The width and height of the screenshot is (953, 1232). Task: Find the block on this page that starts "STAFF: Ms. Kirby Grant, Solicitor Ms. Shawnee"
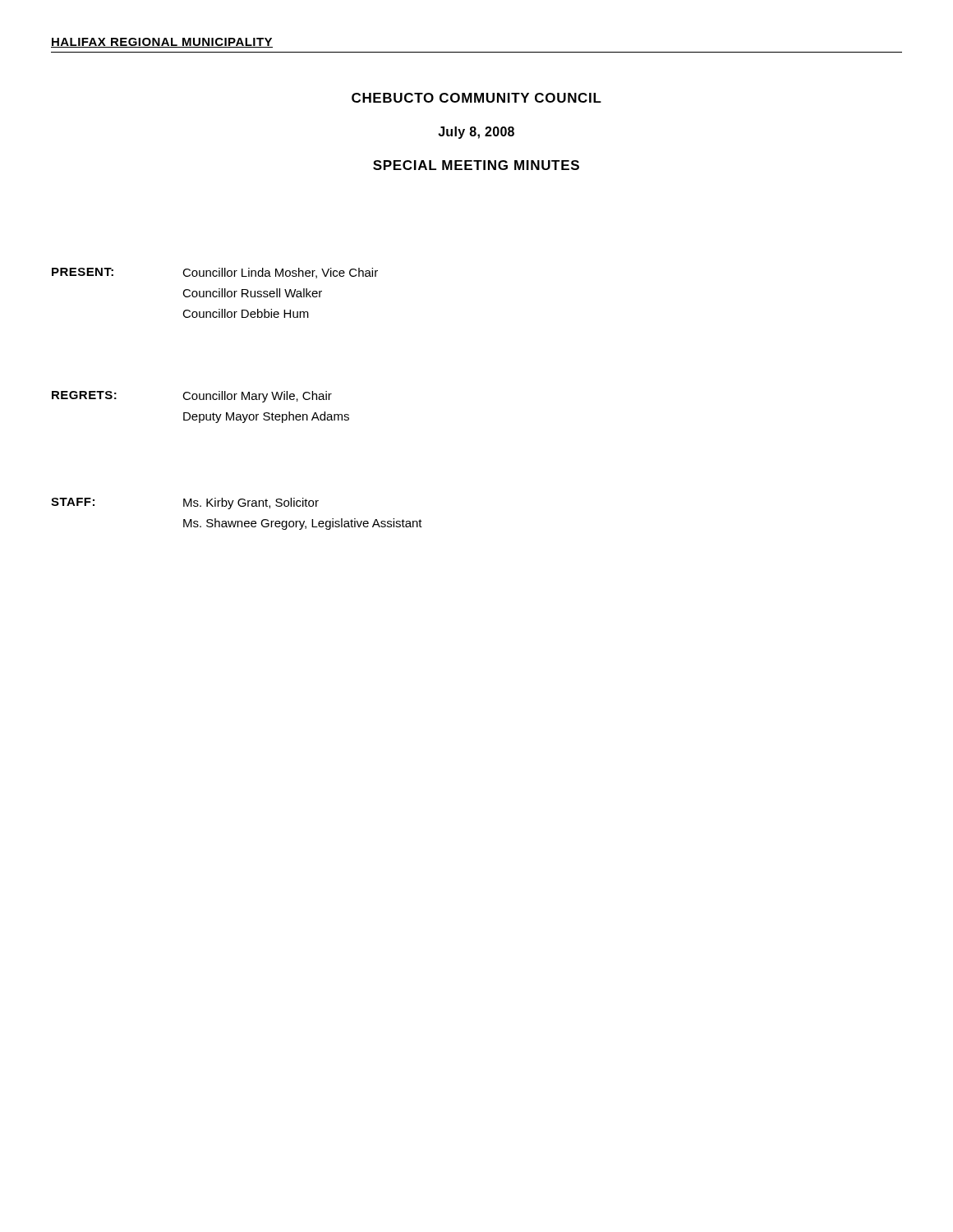point(236,513)
